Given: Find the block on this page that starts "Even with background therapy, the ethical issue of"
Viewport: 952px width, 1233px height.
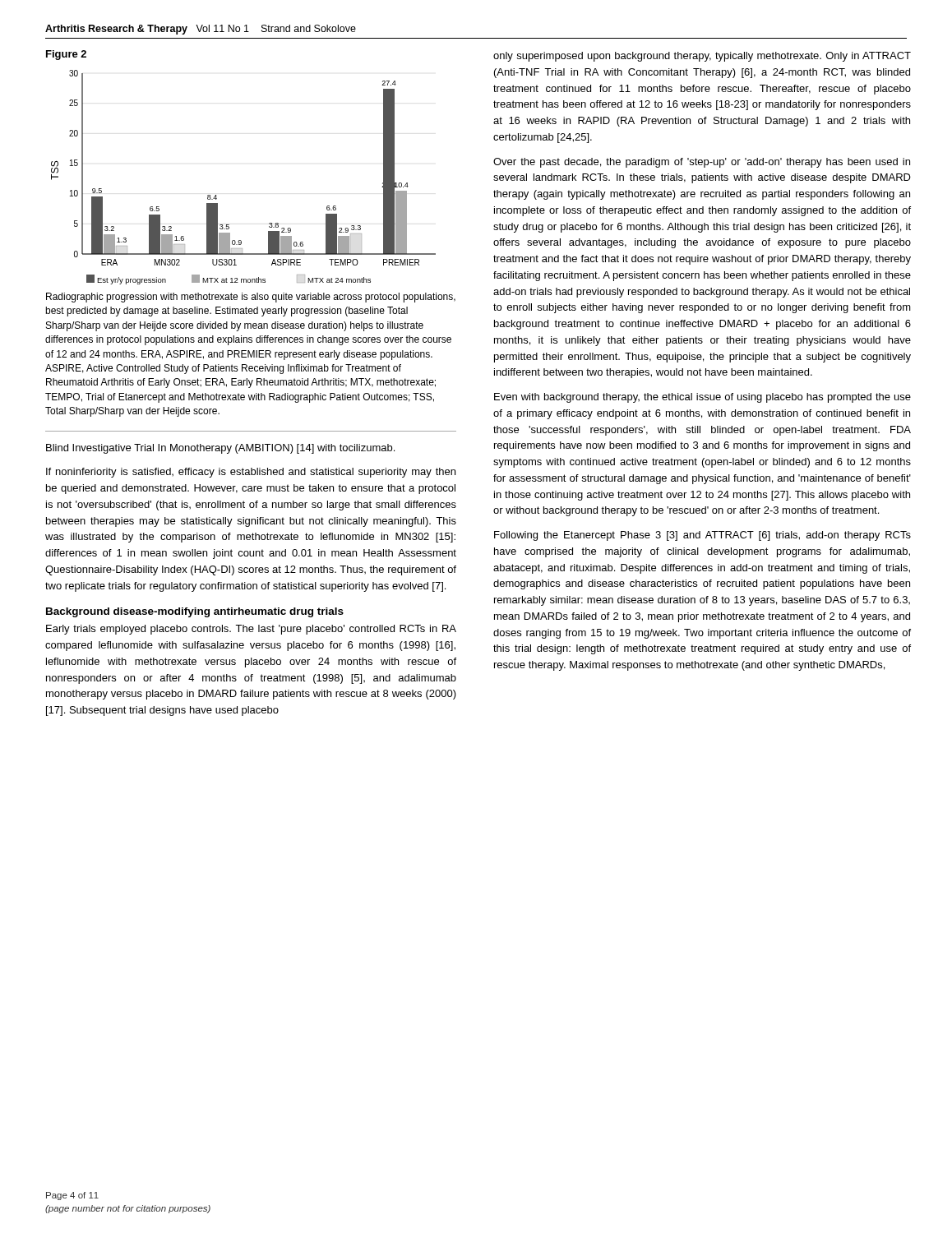Looking at the screenshot, I should click(702, 453).
